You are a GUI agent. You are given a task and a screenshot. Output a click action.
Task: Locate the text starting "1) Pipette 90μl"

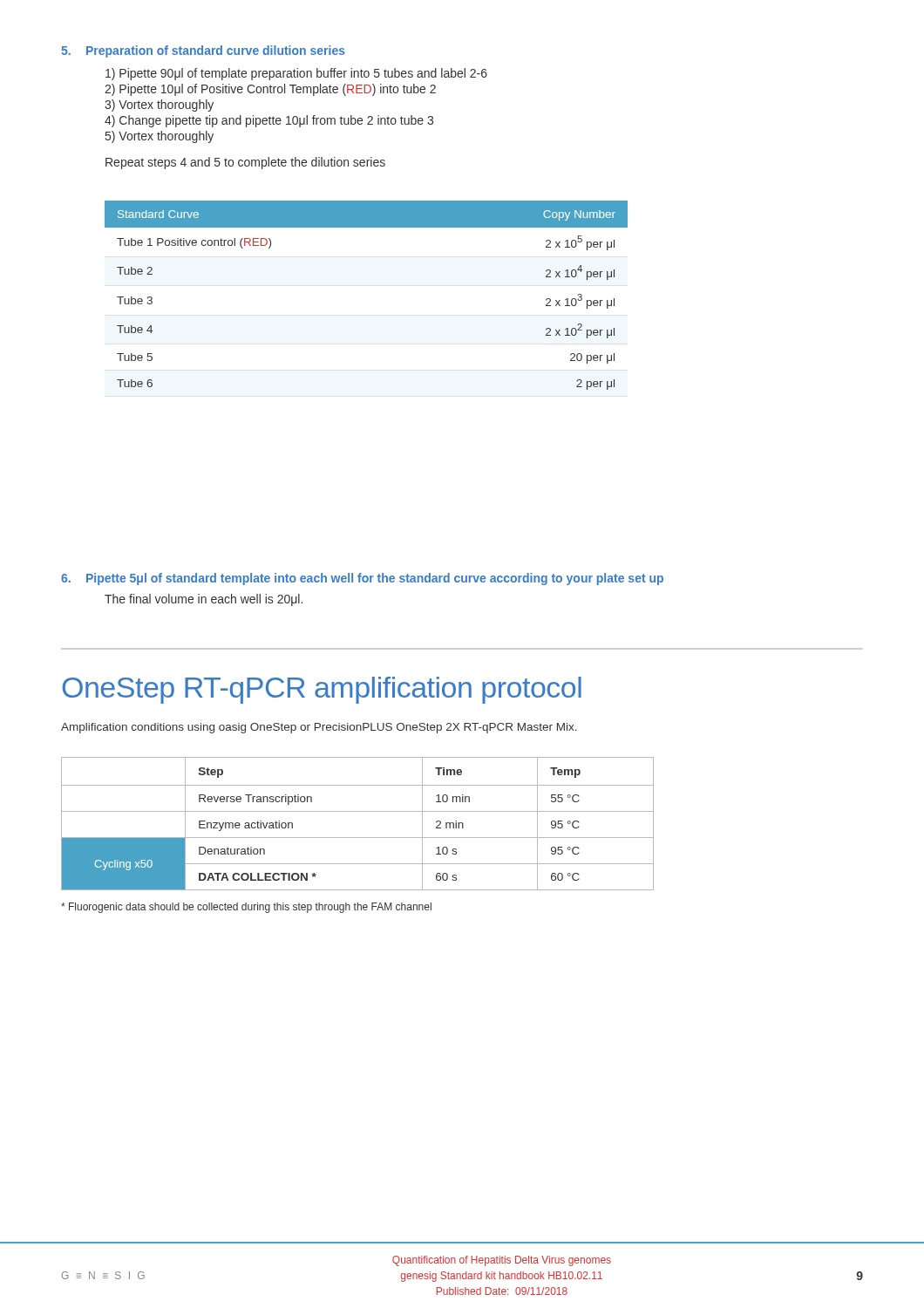tap(296, 73)
